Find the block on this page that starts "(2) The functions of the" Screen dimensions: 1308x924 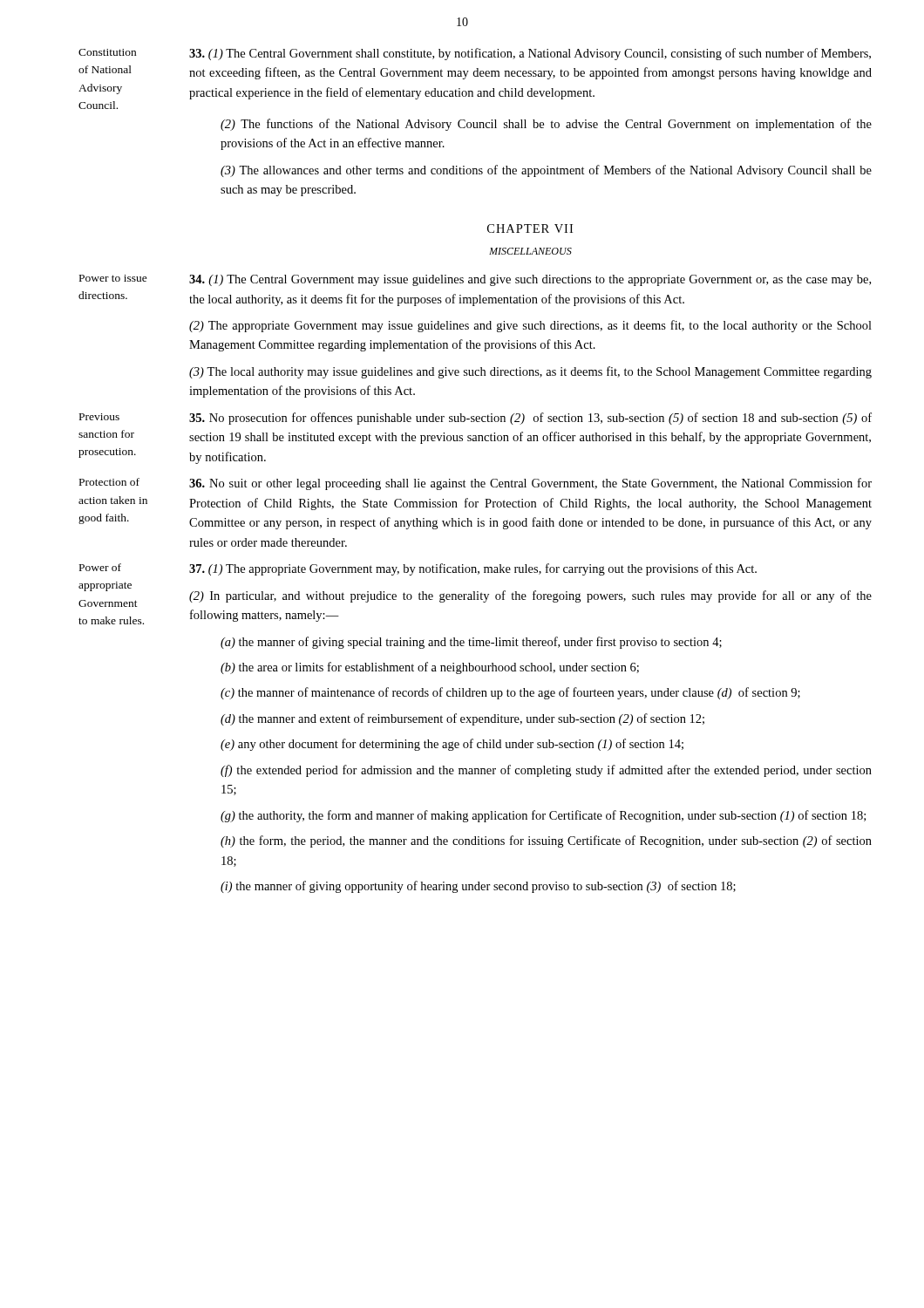530,157
